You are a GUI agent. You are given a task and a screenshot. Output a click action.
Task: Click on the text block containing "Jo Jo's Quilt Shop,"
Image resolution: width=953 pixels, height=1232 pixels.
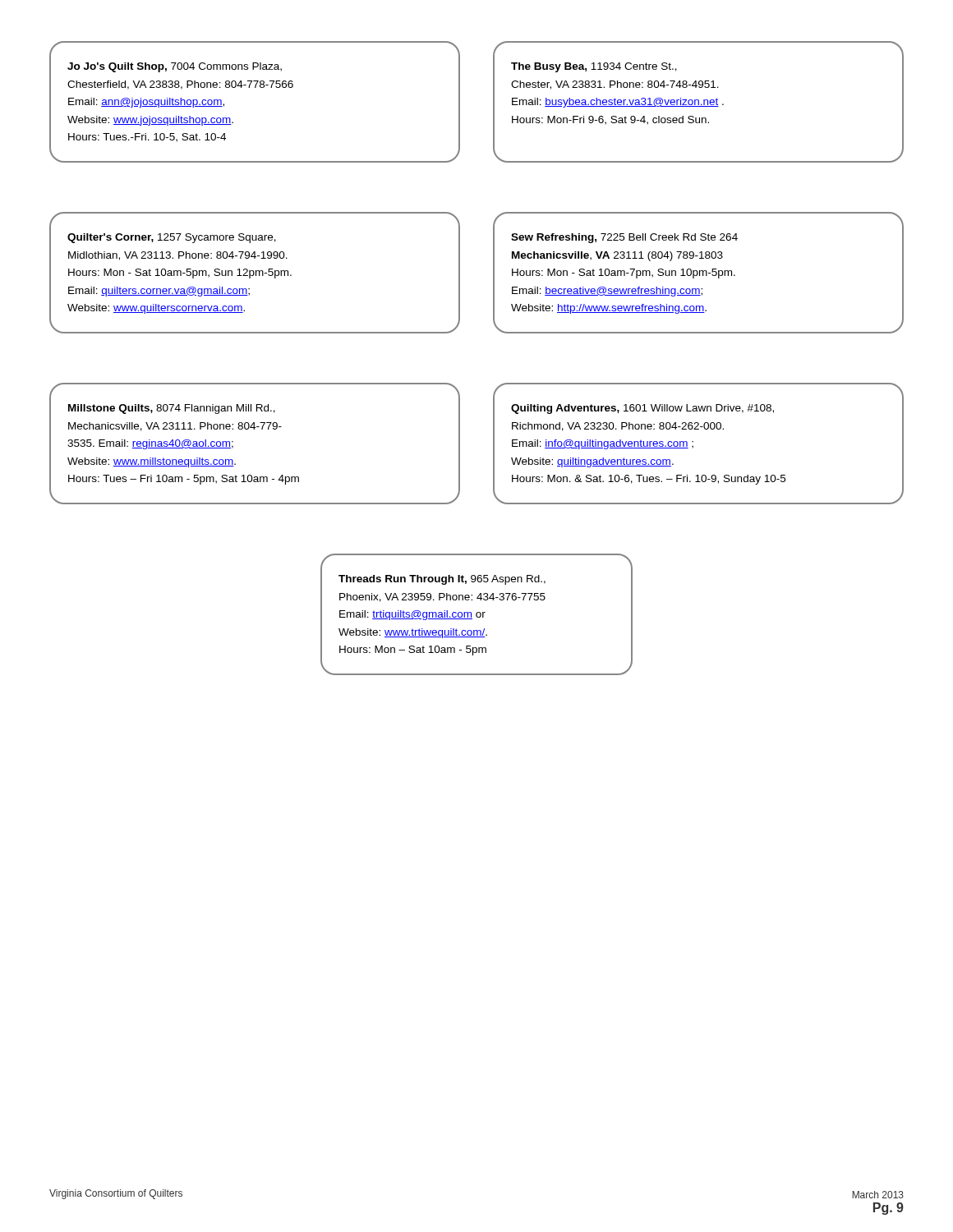[180, 102]
